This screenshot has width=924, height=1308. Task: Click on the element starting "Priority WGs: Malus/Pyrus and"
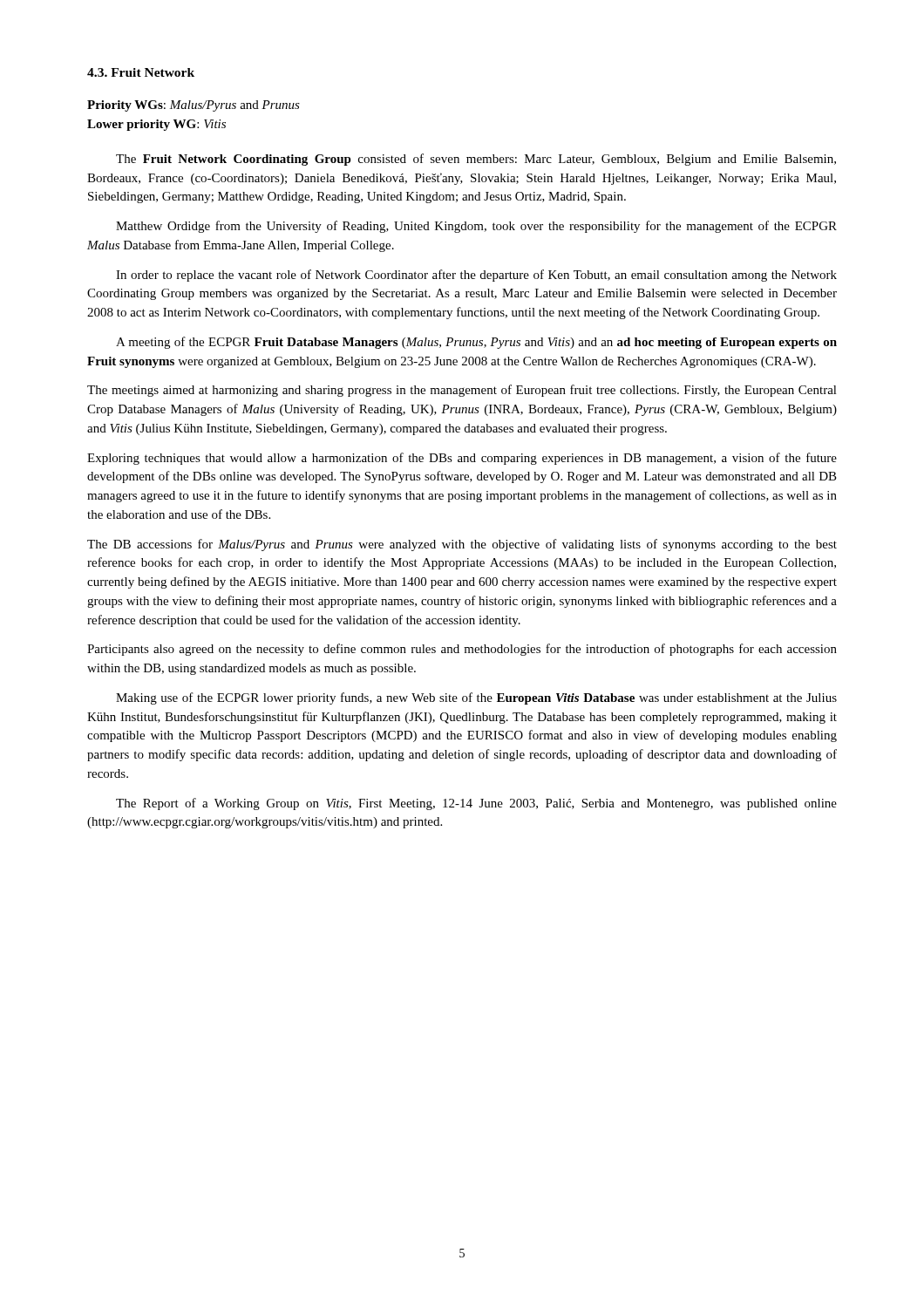(x=194, y=106)
